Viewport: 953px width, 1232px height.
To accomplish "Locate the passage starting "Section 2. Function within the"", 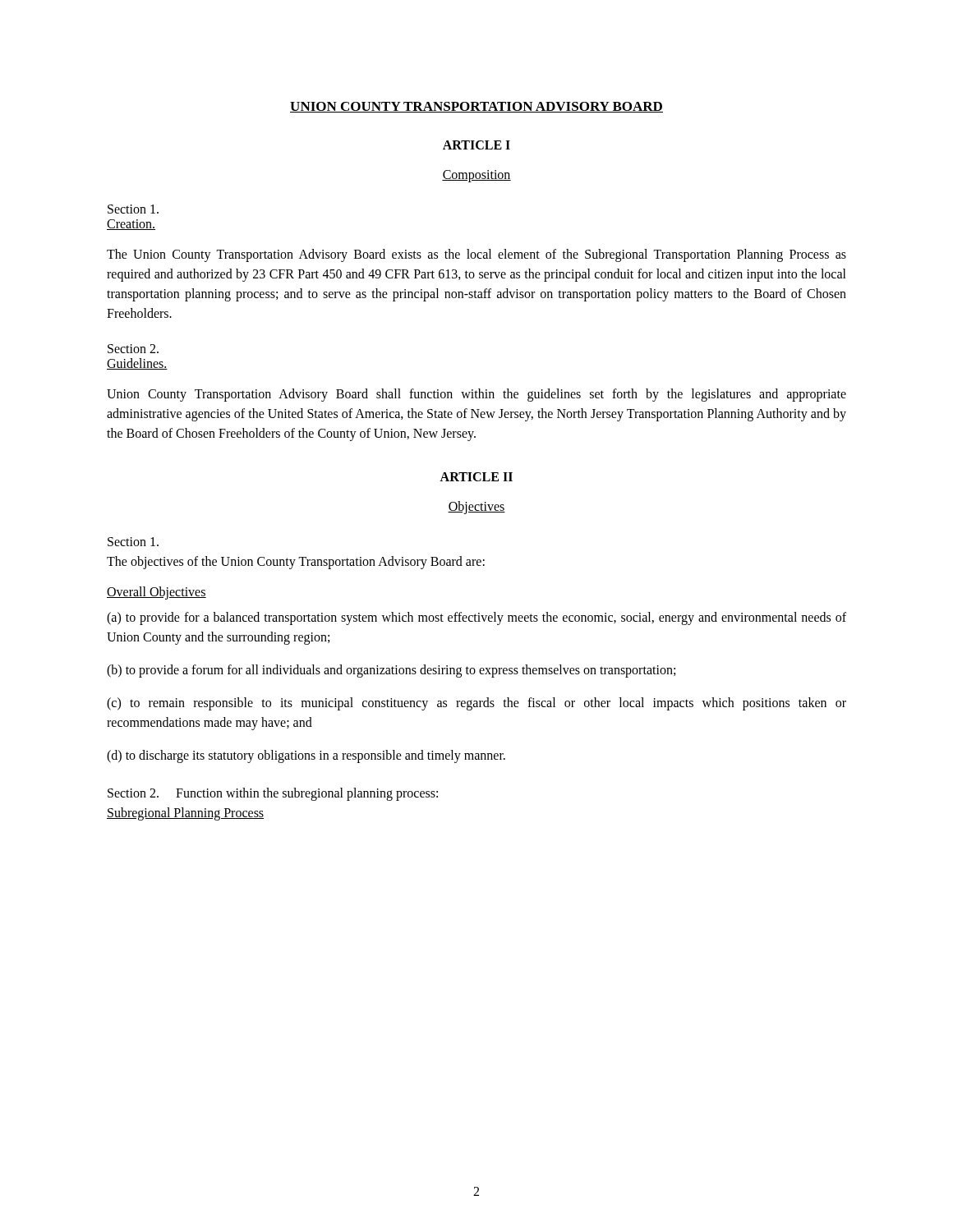I will point(273,803).
